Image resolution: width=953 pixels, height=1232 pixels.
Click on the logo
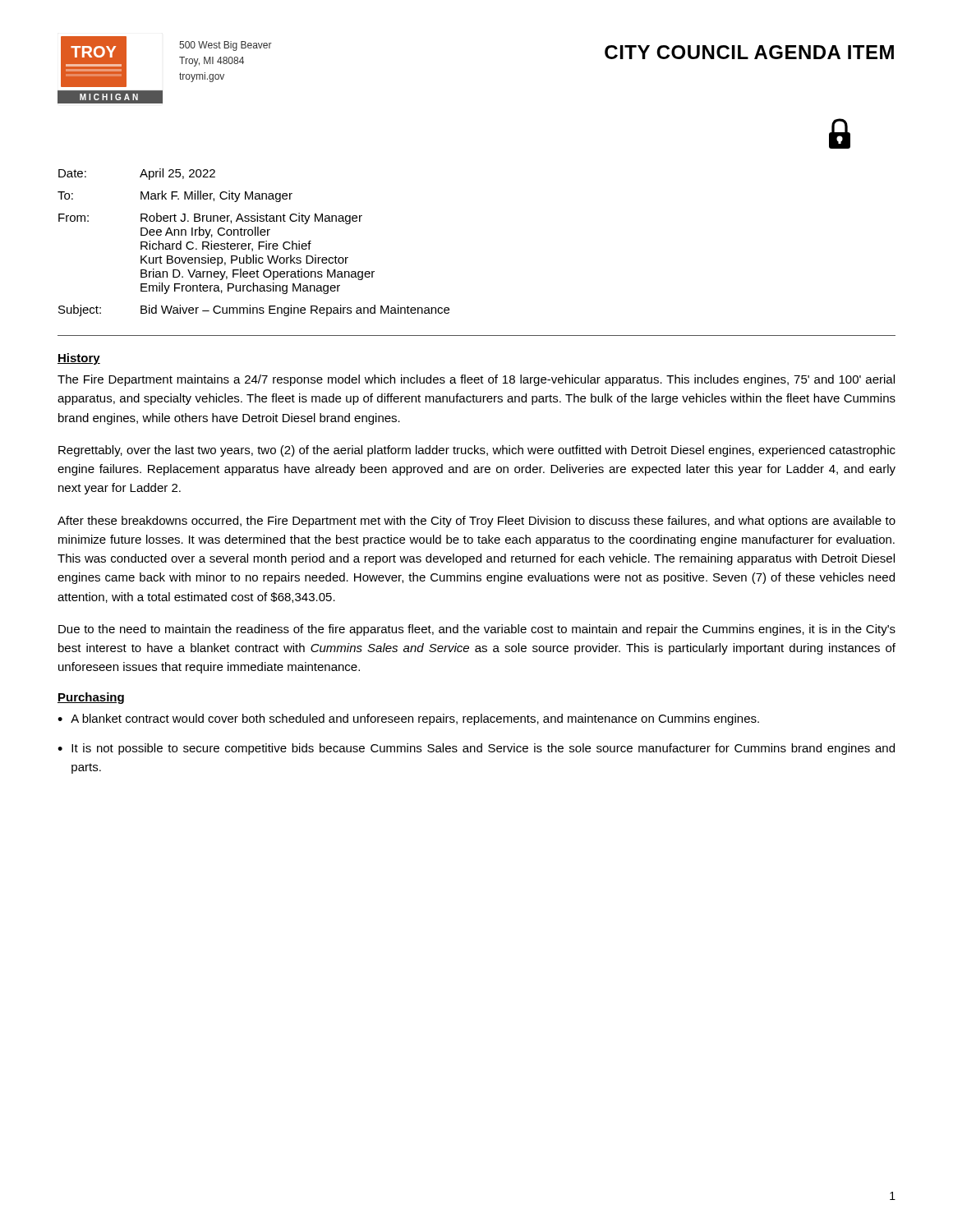point(111,71)
